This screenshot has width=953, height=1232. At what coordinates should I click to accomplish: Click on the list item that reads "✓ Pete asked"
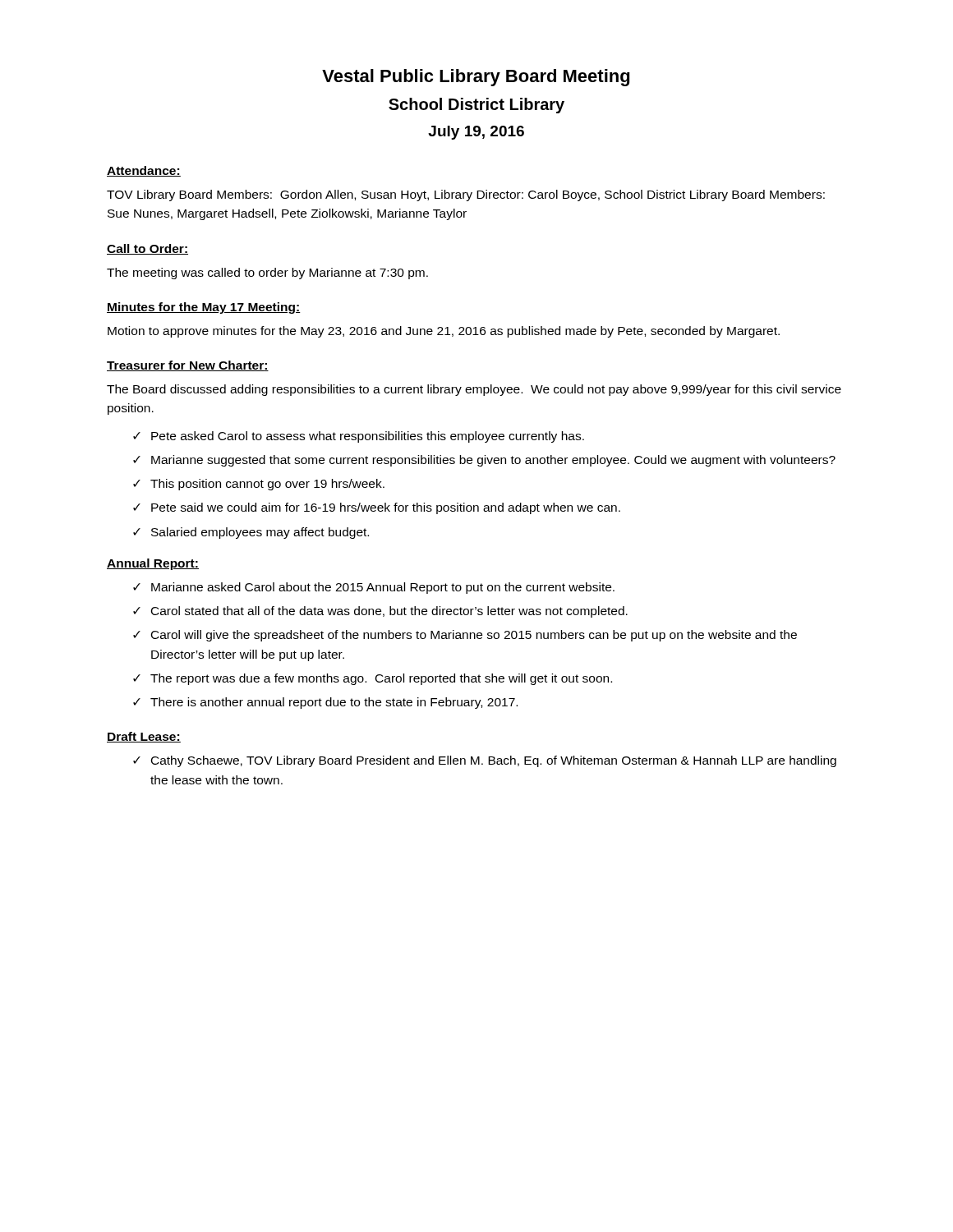[x=489, y=435]
